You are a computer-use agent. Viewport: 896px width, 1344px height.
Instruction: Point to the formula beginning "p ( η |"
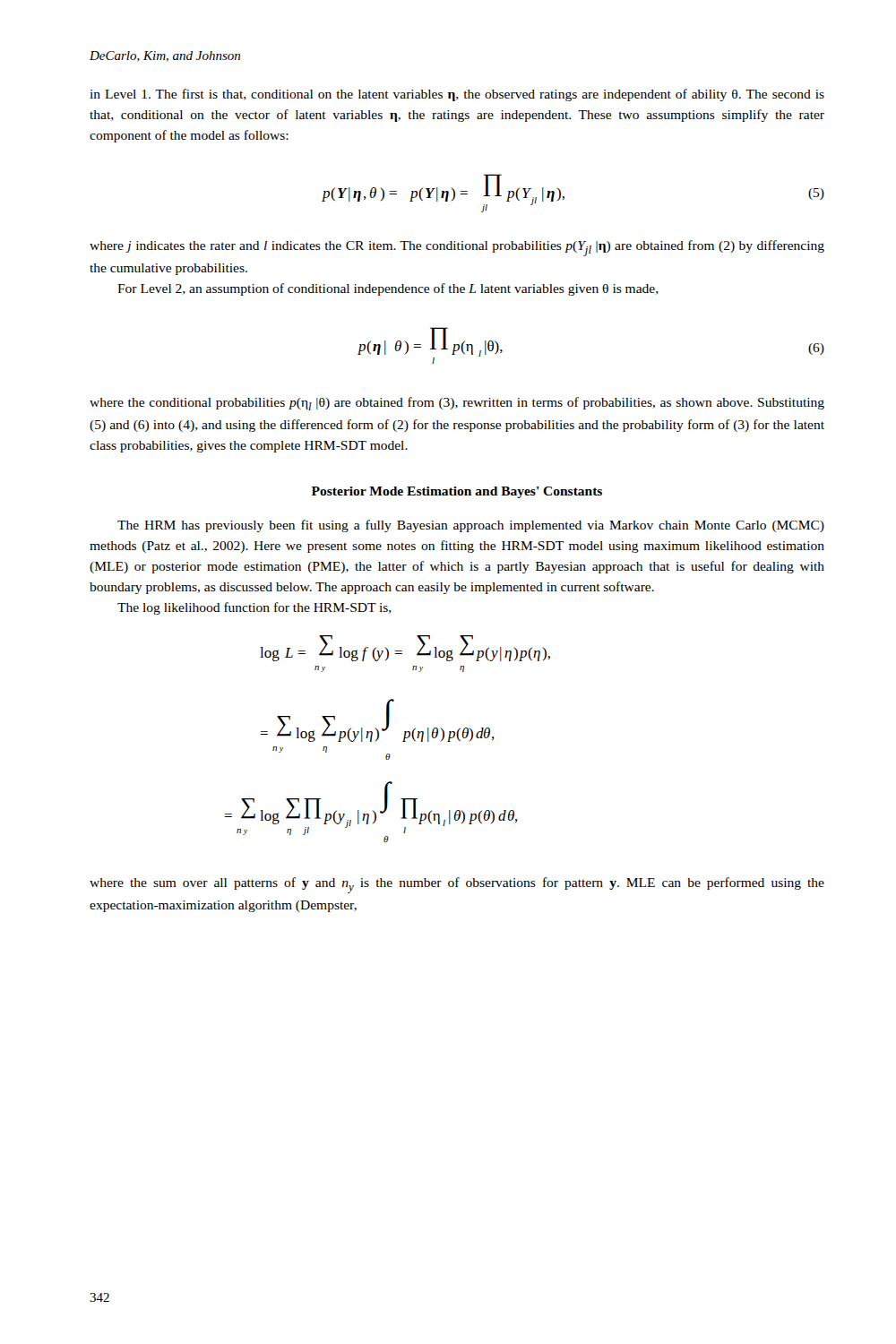(443, 345)
